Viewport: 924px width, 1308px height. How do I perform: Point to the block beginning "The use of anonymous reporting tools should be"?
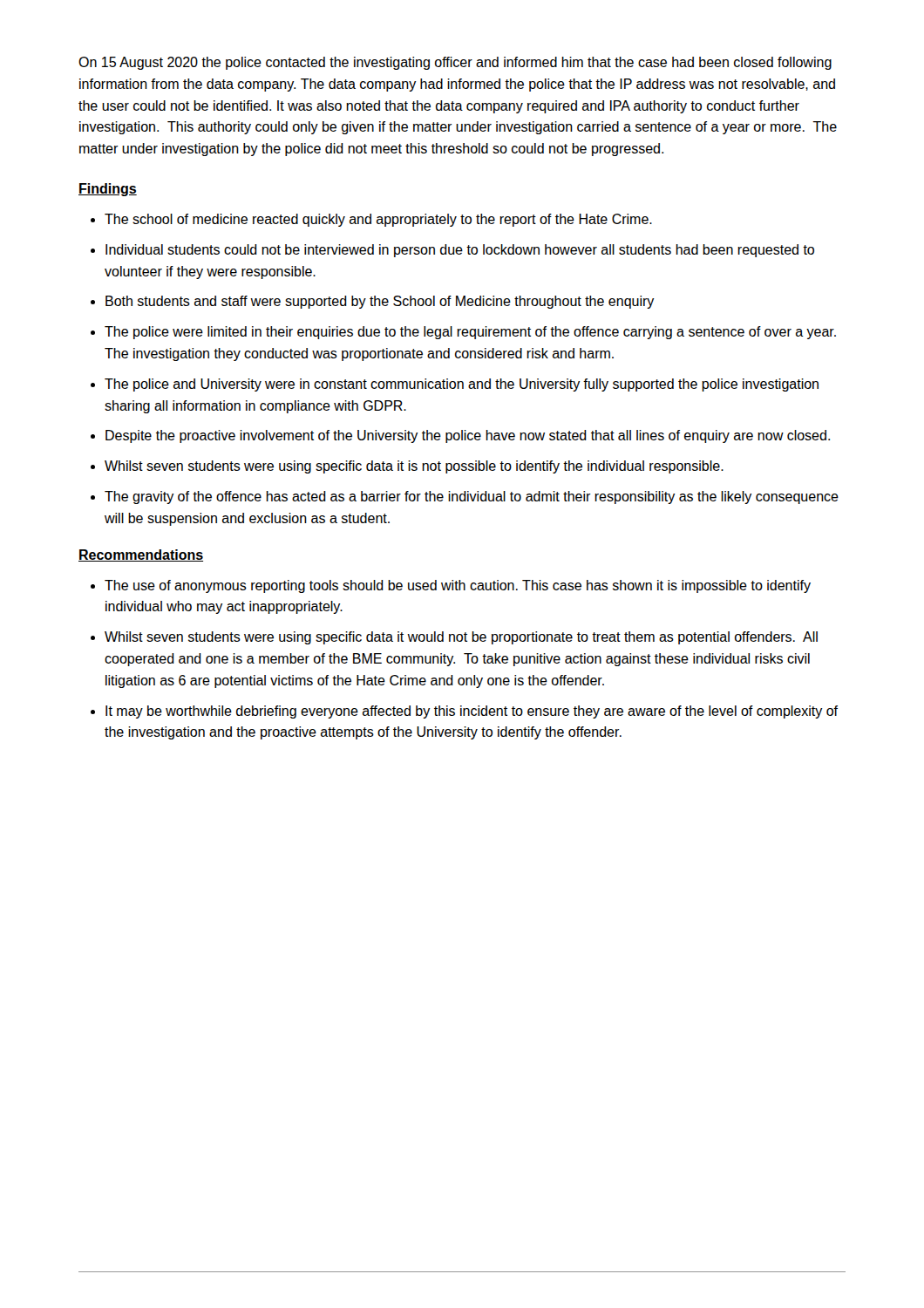(x=458, y=596)
